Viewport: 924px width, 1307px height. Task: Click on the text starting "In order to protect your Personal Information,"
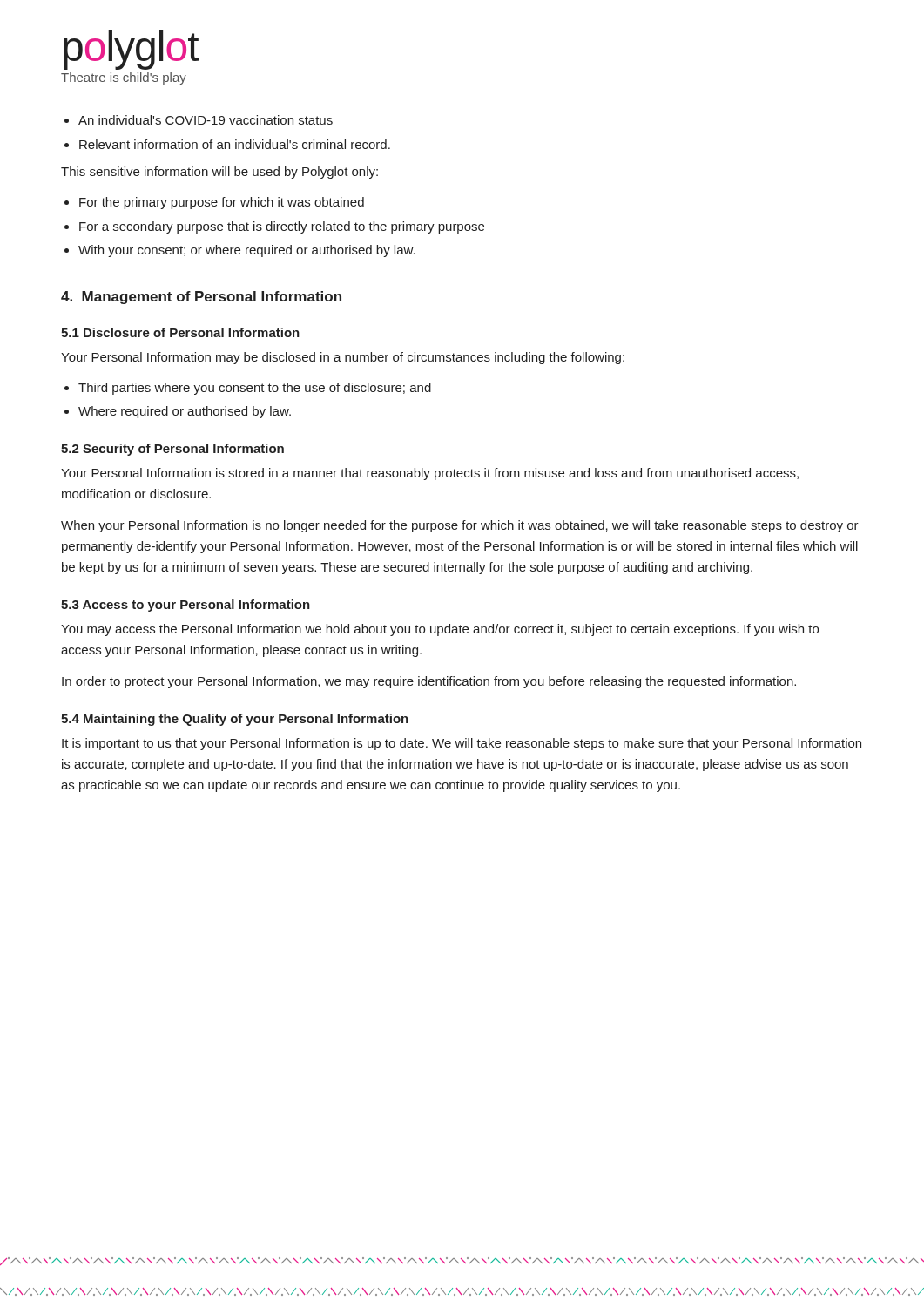(429, 680)
